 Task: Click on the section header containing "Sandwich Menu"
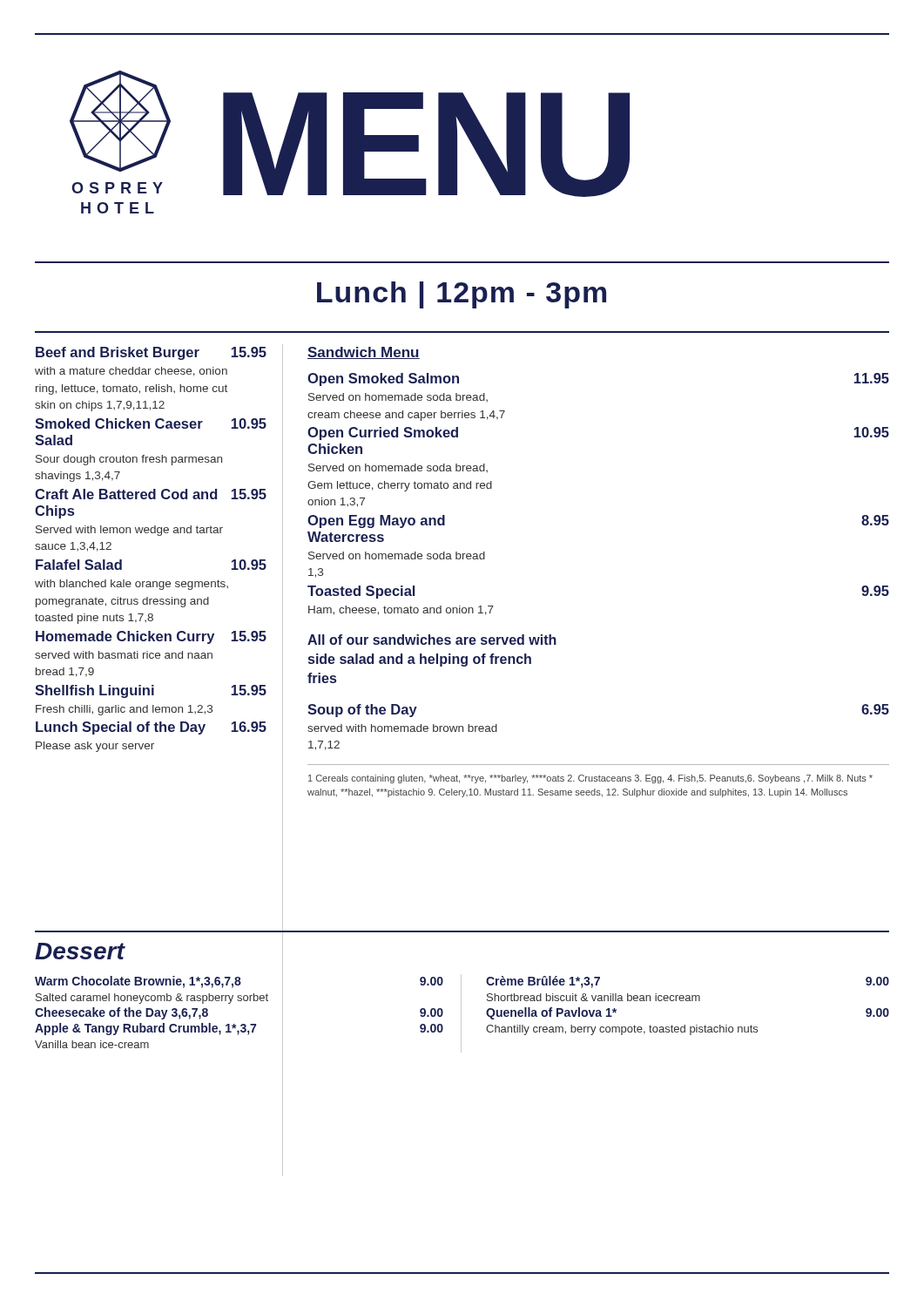[363, 352]
